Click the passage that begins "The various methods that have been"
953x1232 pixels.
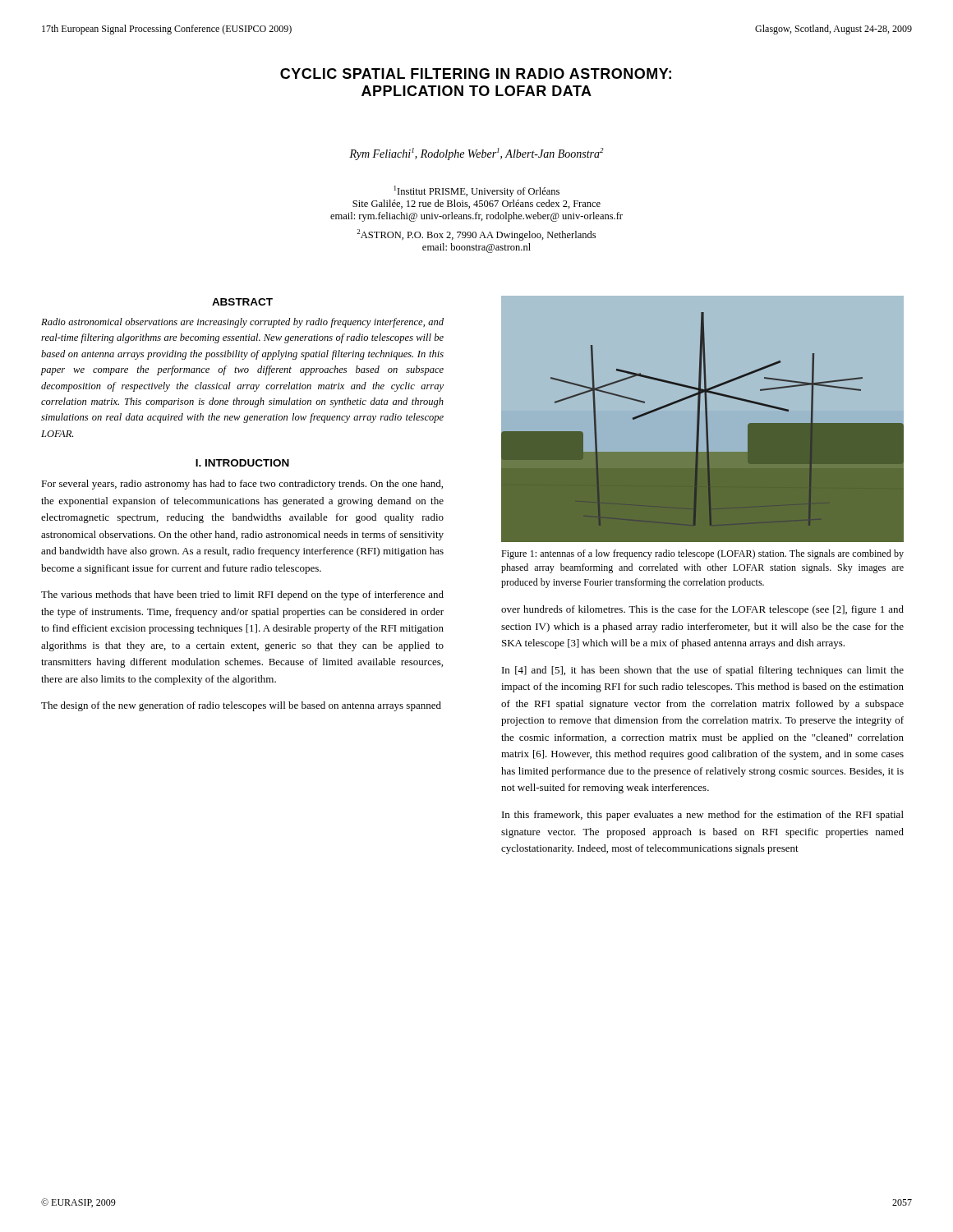(x=242, y=637)
